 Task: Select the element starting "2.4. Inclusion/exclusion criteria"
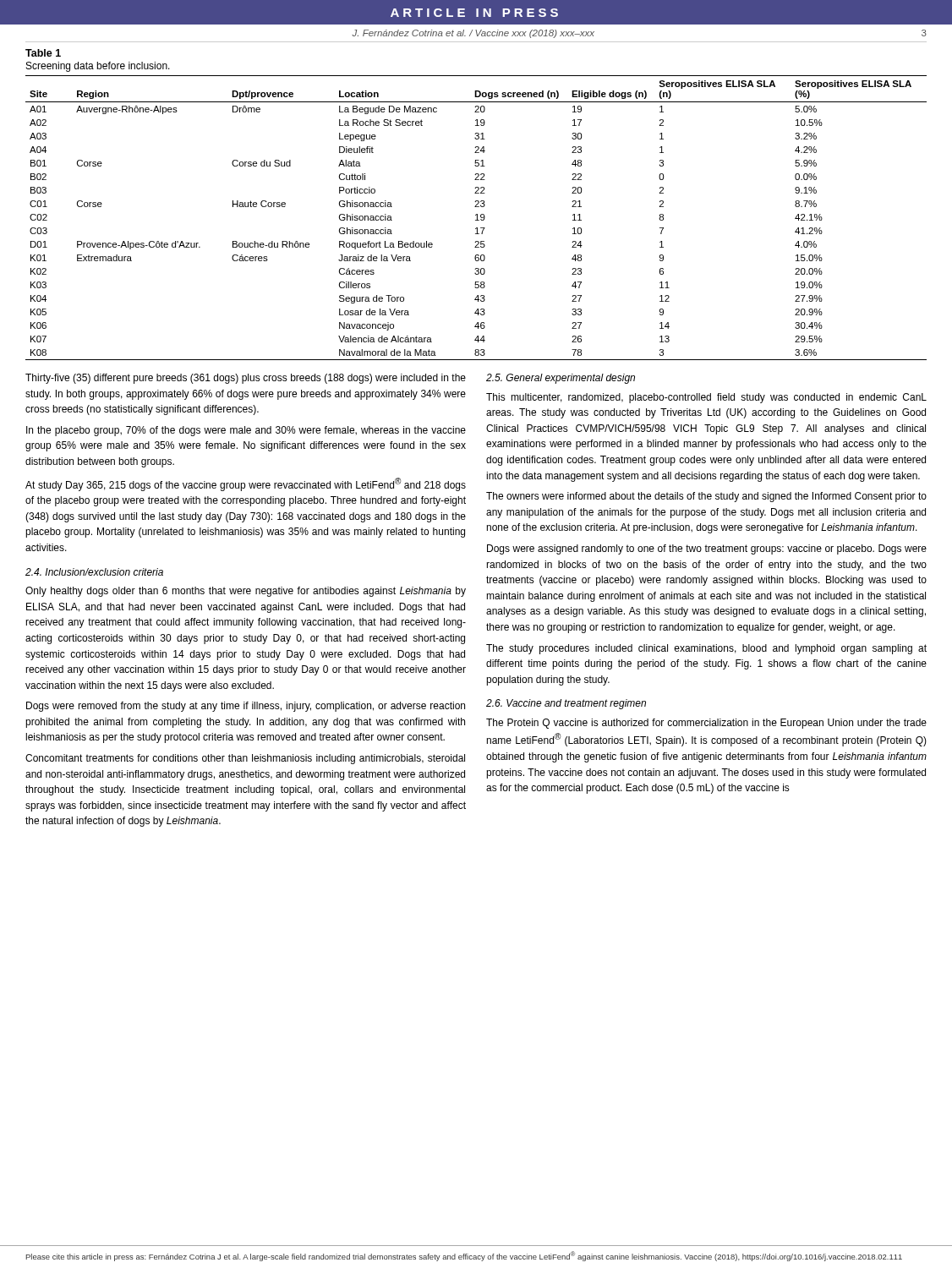click(x=94, y=572)
